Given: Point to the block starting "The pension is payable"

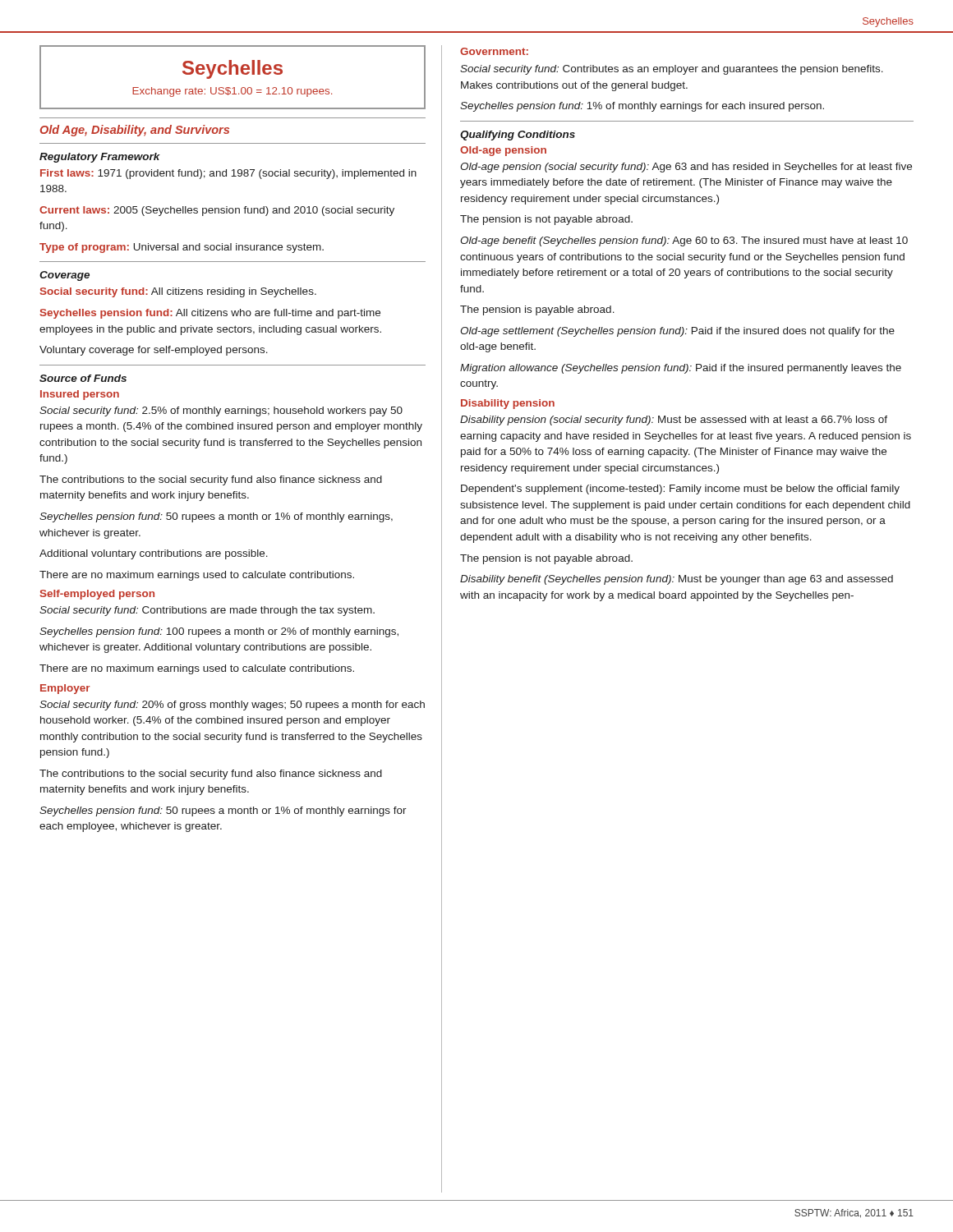Looking at the screenshot, I should (537, 309).
